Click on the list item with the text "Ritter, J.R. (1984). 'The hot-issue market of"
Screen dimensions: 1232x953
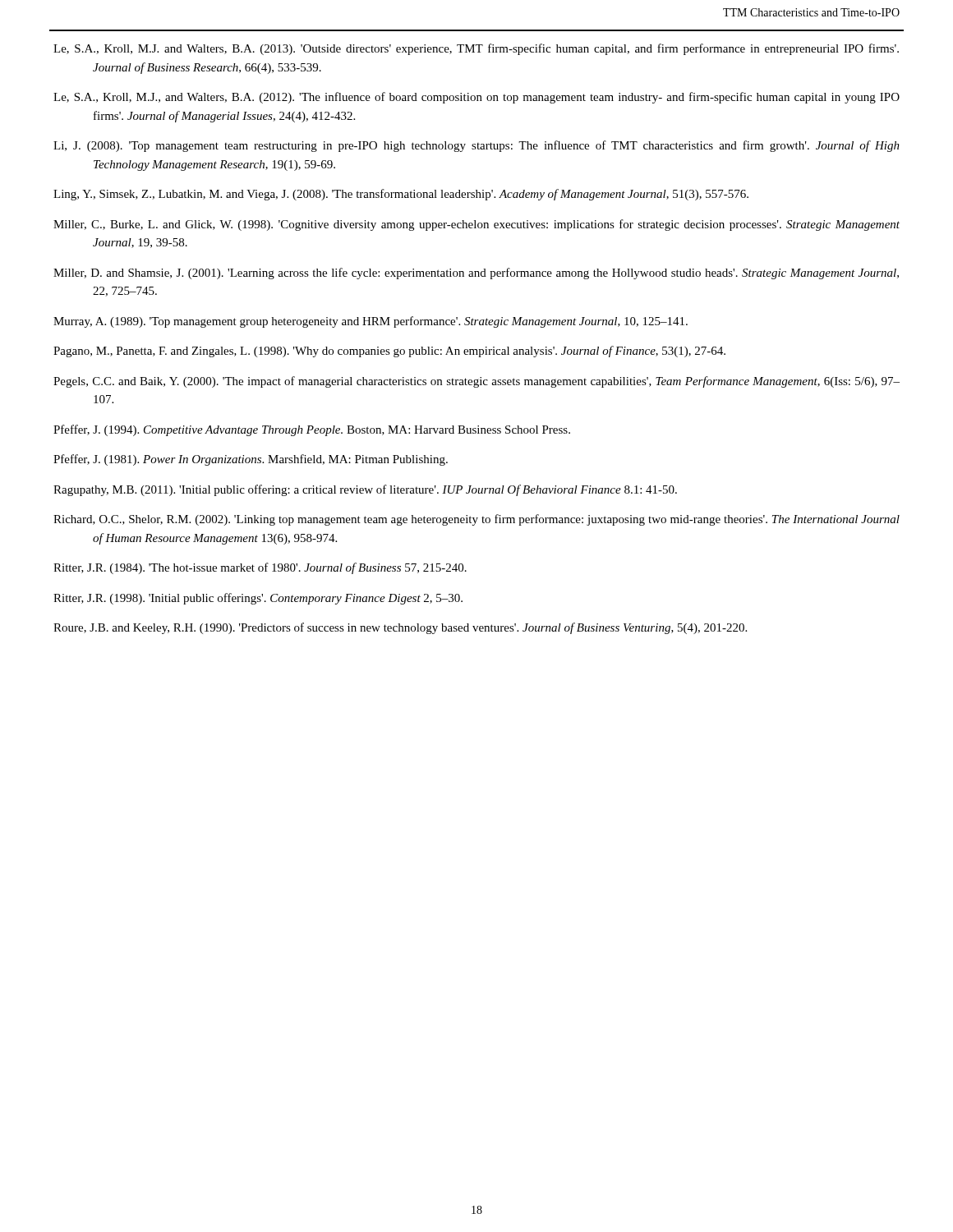(260, 568)
